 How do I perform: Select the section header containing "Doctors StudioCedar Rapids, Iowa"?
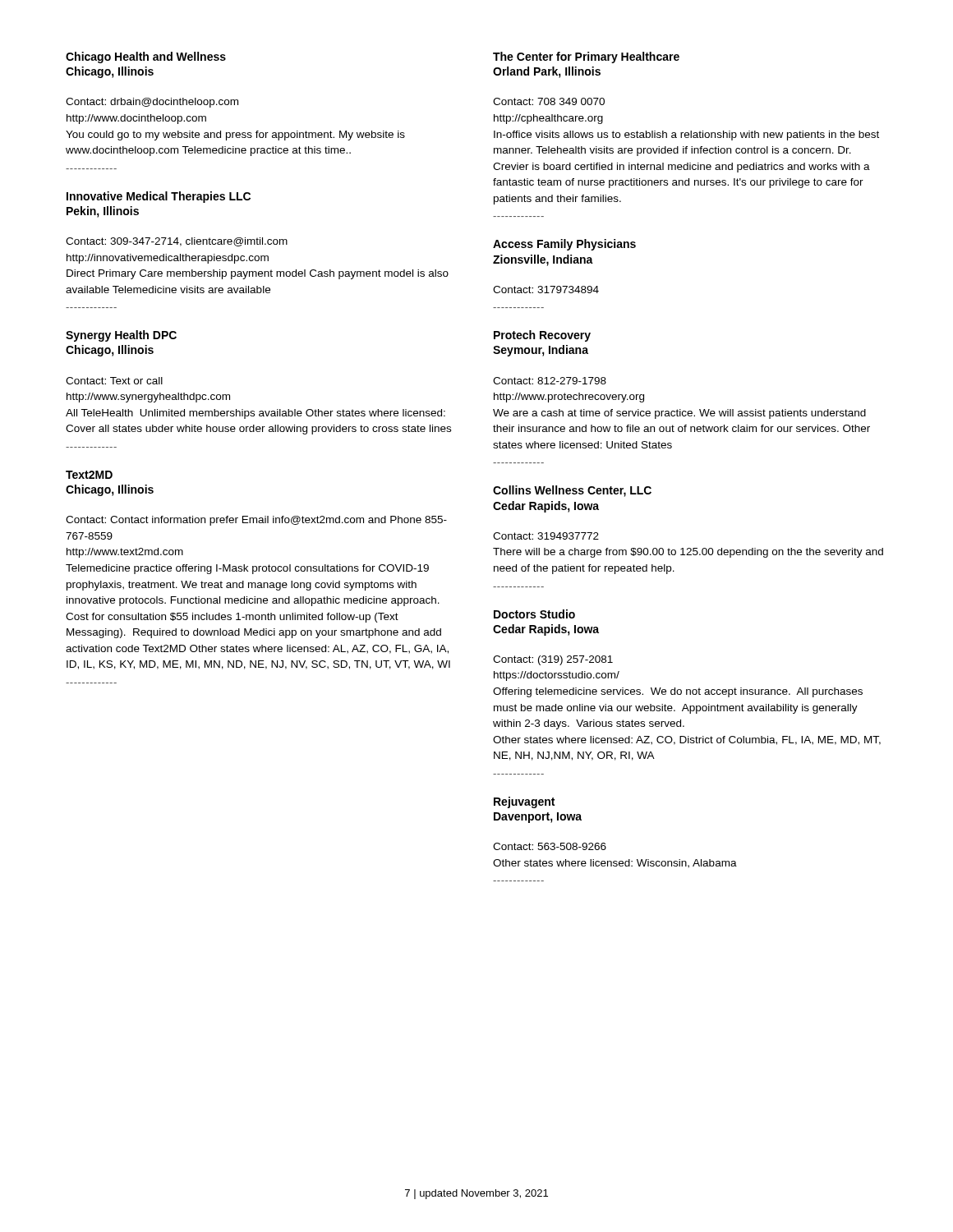click(534, 614)
